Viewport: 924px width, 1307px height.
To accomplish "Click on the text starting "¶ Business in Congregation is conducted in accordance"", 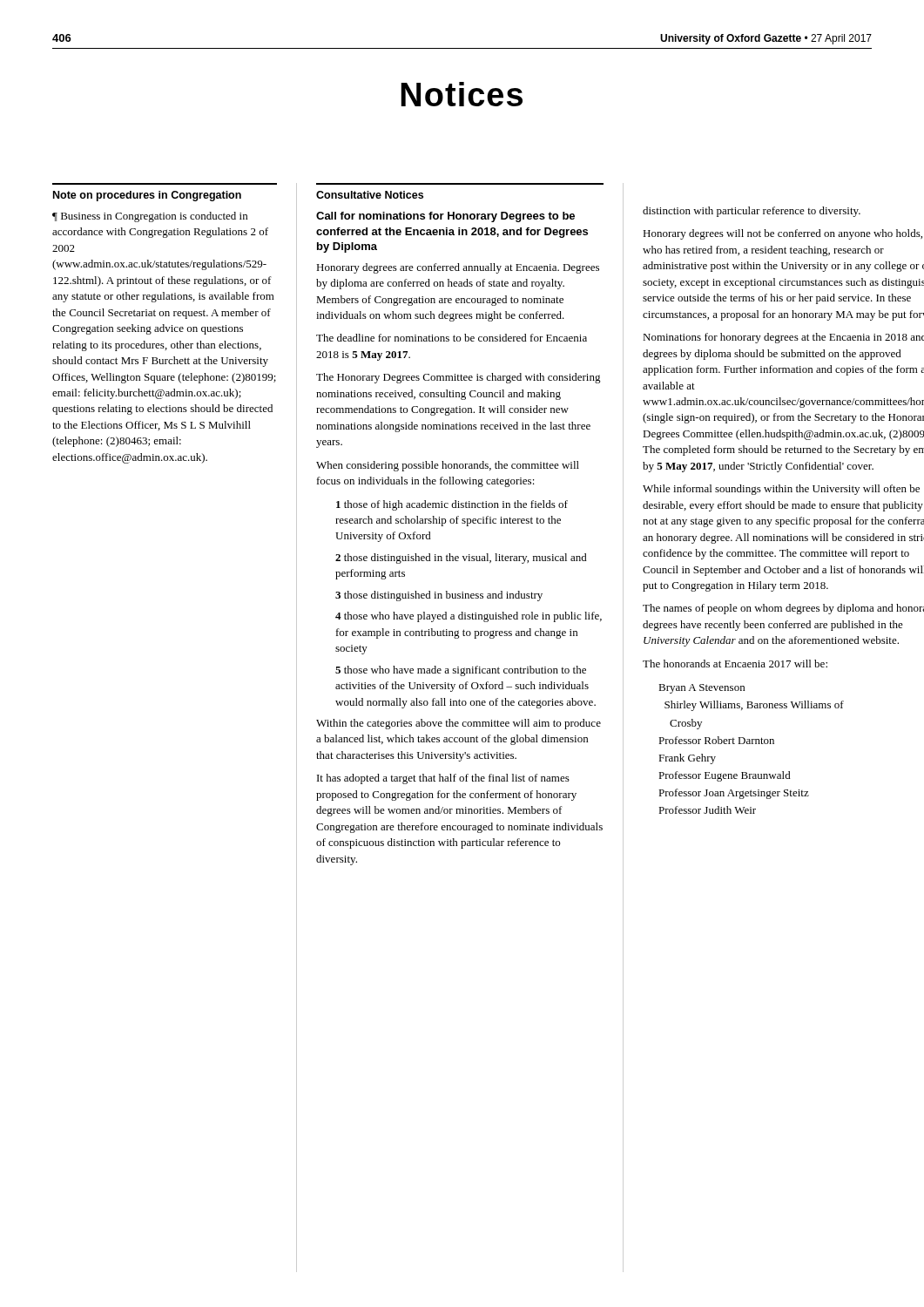I will tap(164, 336).
